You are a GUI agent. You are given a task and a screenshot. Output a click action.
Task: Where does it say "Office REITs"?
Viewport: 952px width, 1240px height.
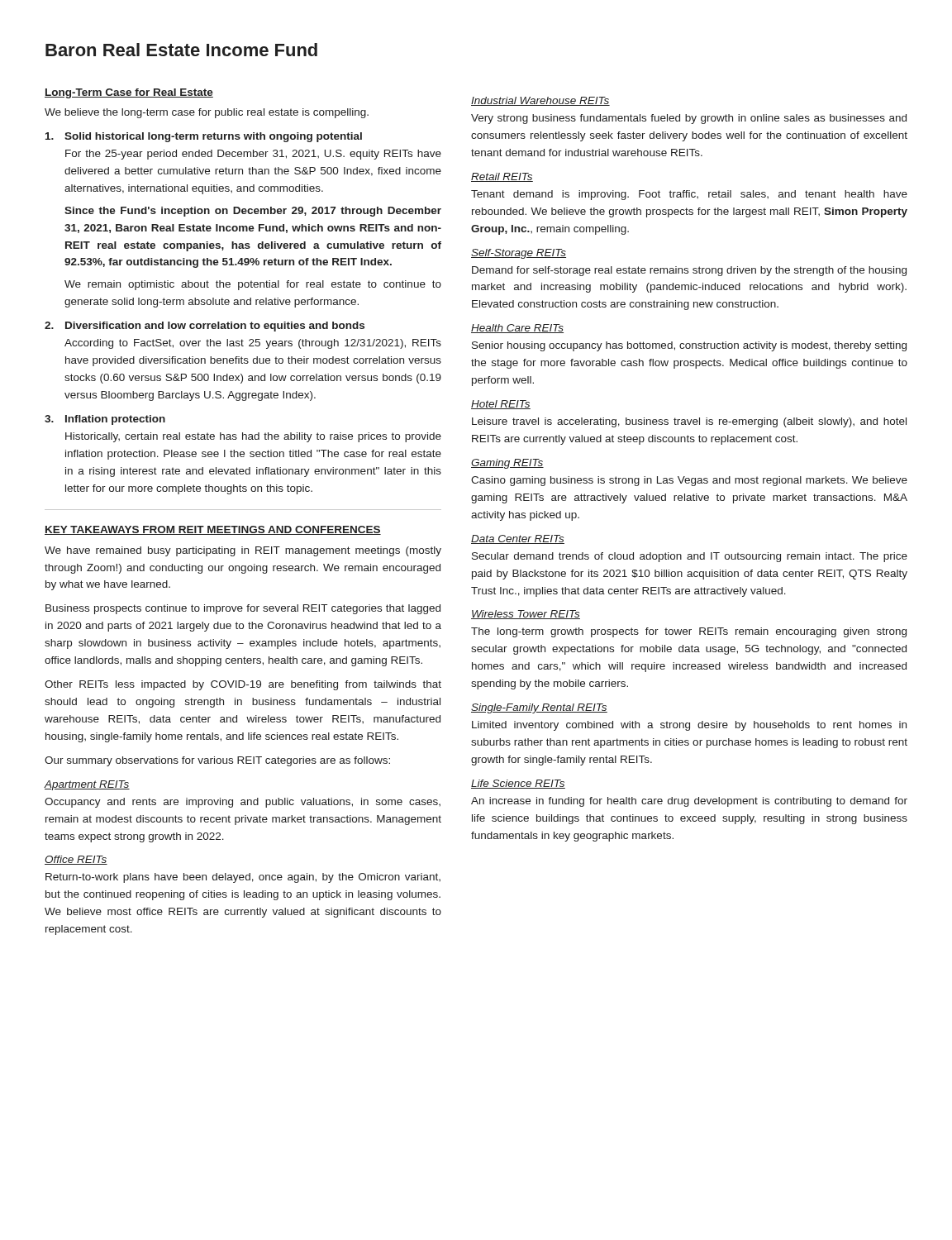76,860
